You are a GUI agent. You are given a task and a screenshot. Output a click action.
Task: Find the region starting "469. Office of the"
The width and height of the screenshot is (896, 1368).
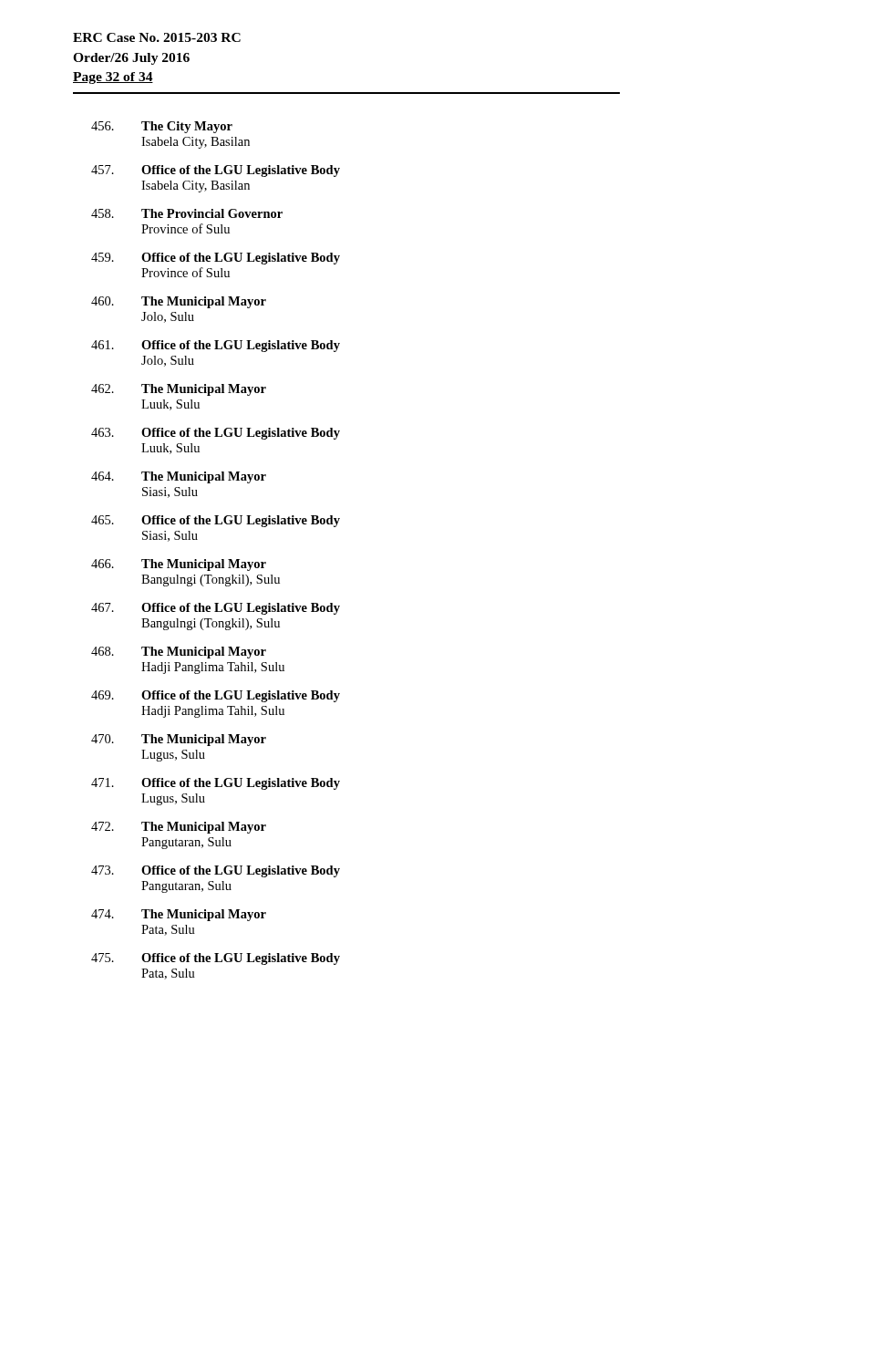tap(215, 703)
